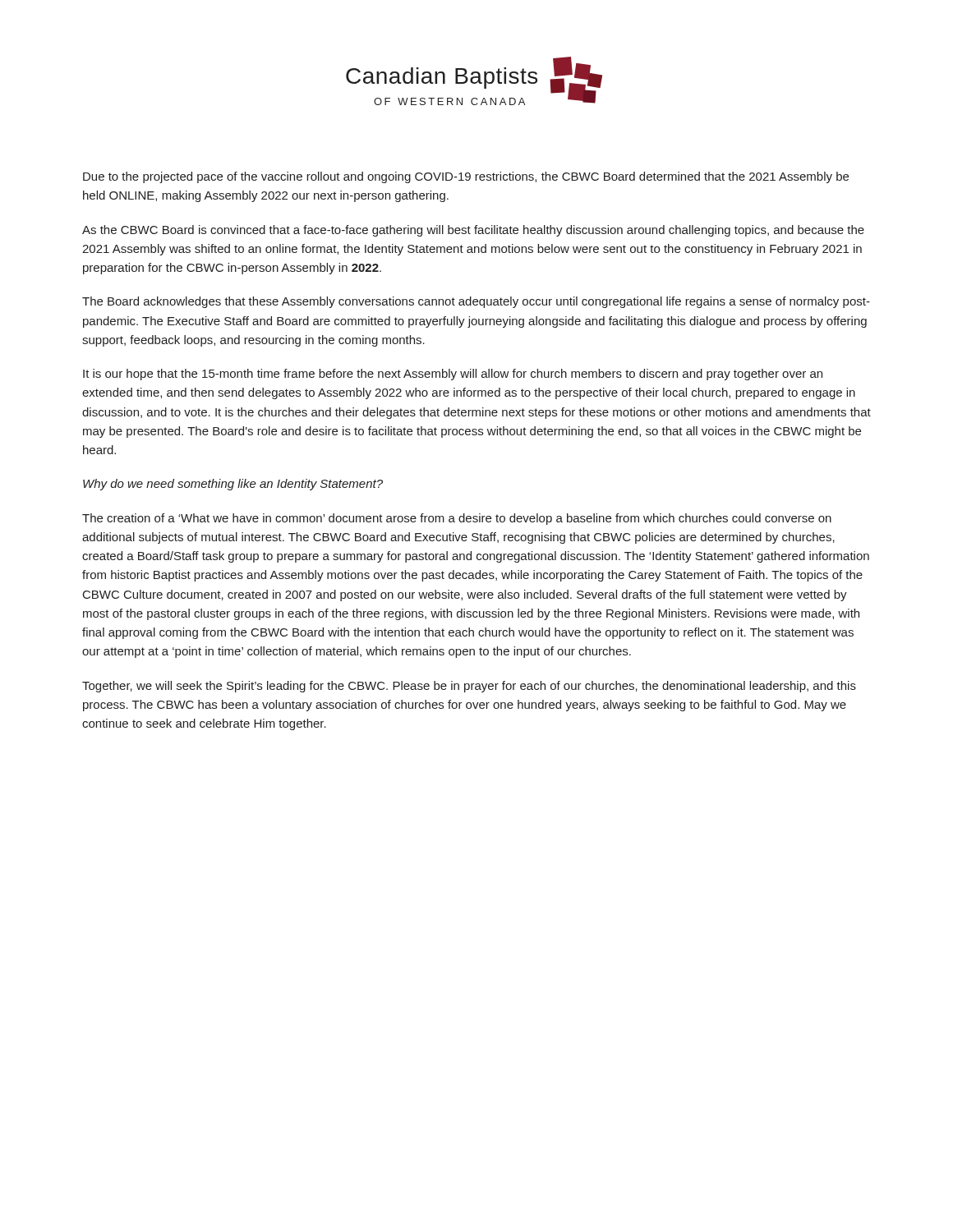The height and width of the screenshot is (1232, 953).
Task: Point to the text block starting "The Board acknowledges that"
Action: click(x=476, y=320)
